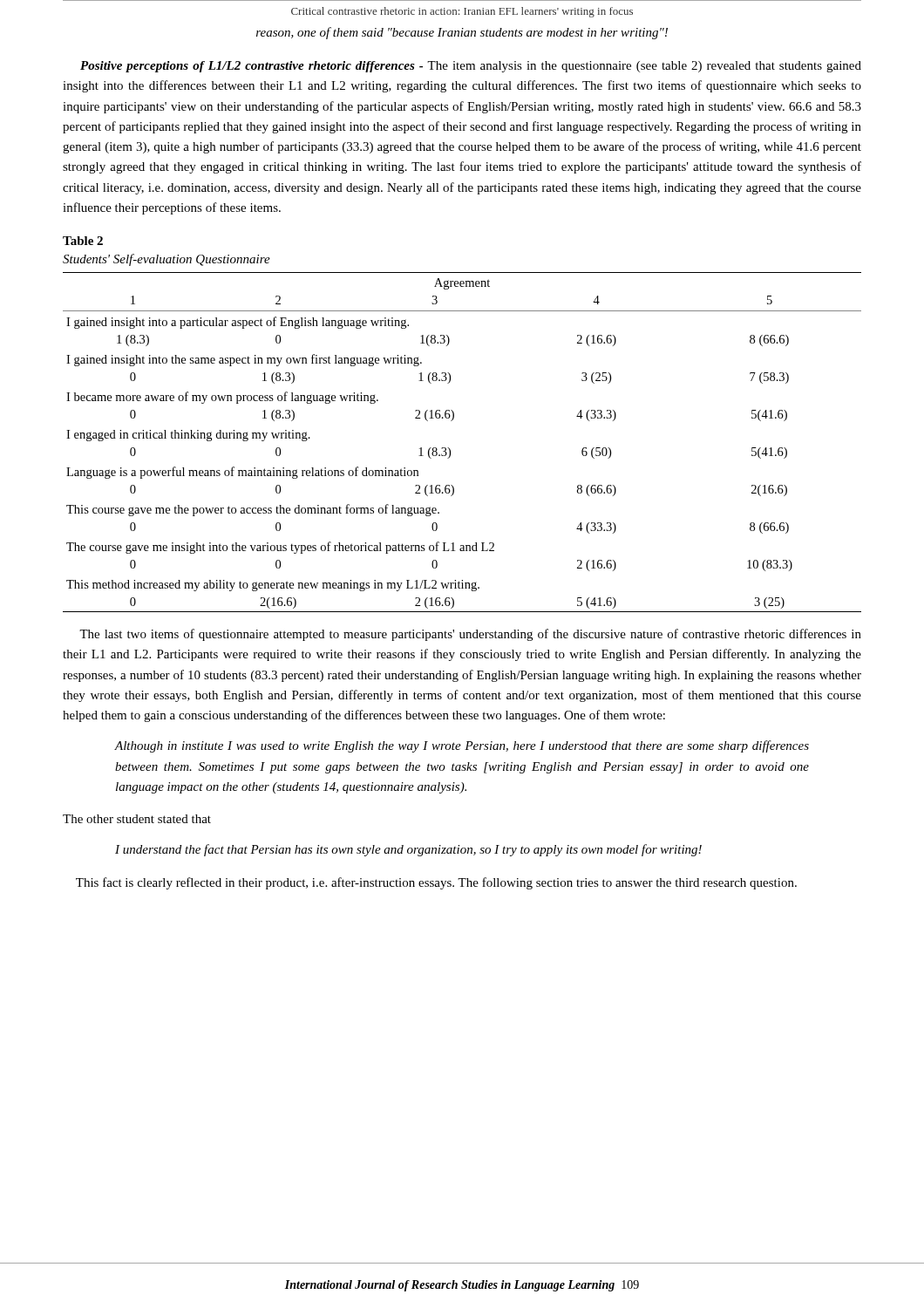
Task: Where does it say "The other student stated that"?
Action: point(137,819)
